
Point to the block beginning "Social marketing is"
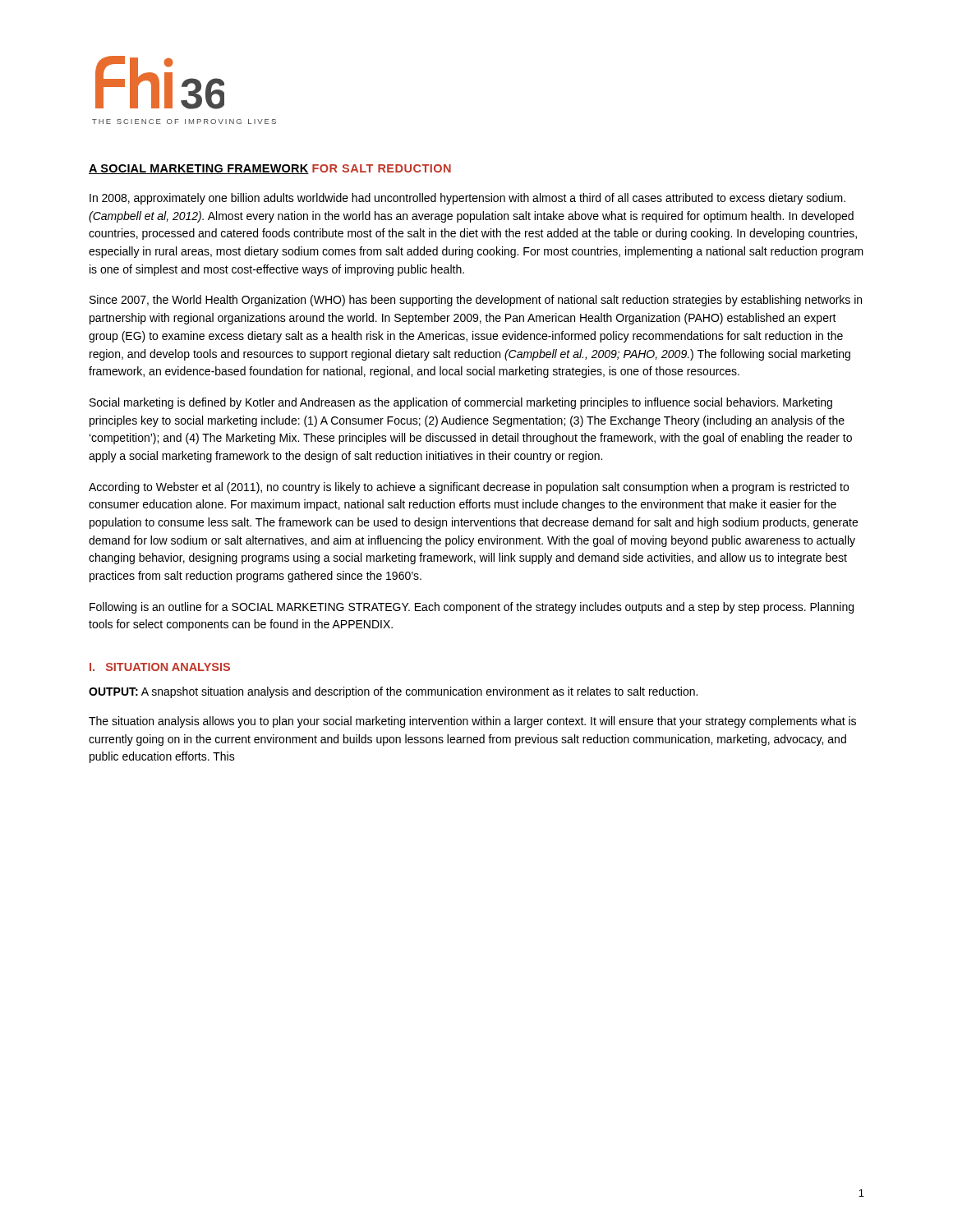coord(470,429)
